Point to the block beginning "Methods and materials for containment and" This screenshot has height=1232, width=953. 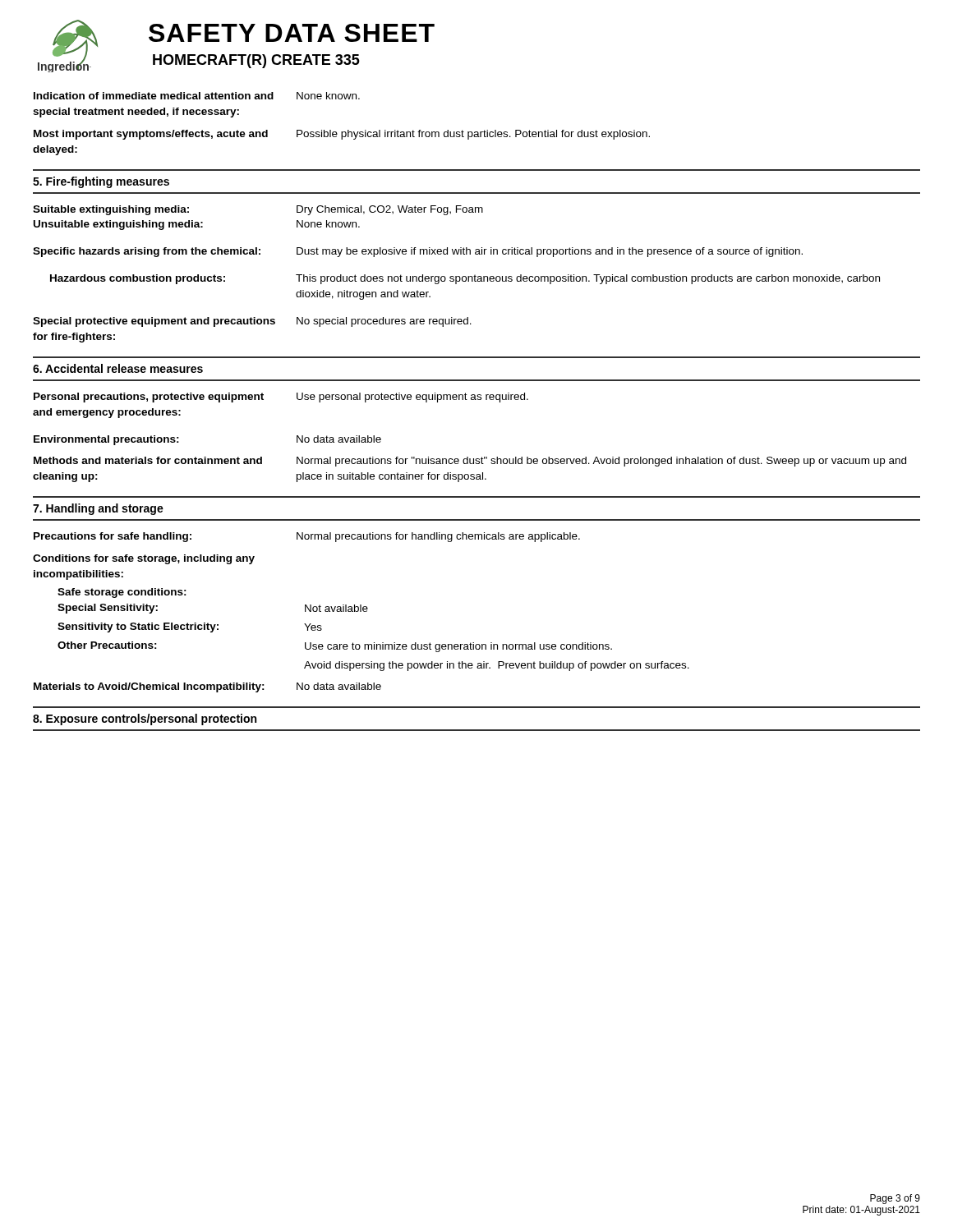coord(476,469)
